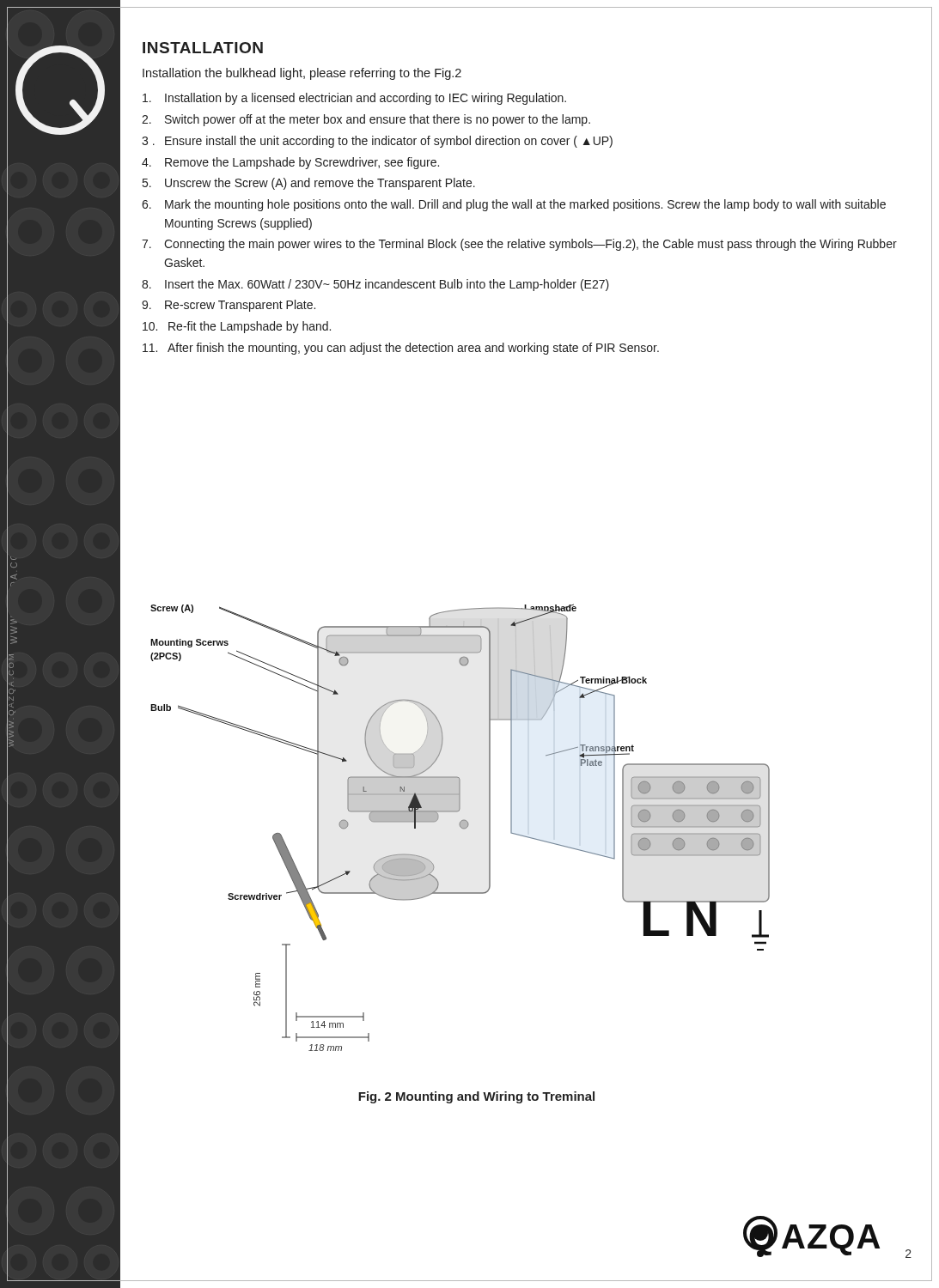Click a section header
The image size is (939, 1288).
[x=203, y=48]
